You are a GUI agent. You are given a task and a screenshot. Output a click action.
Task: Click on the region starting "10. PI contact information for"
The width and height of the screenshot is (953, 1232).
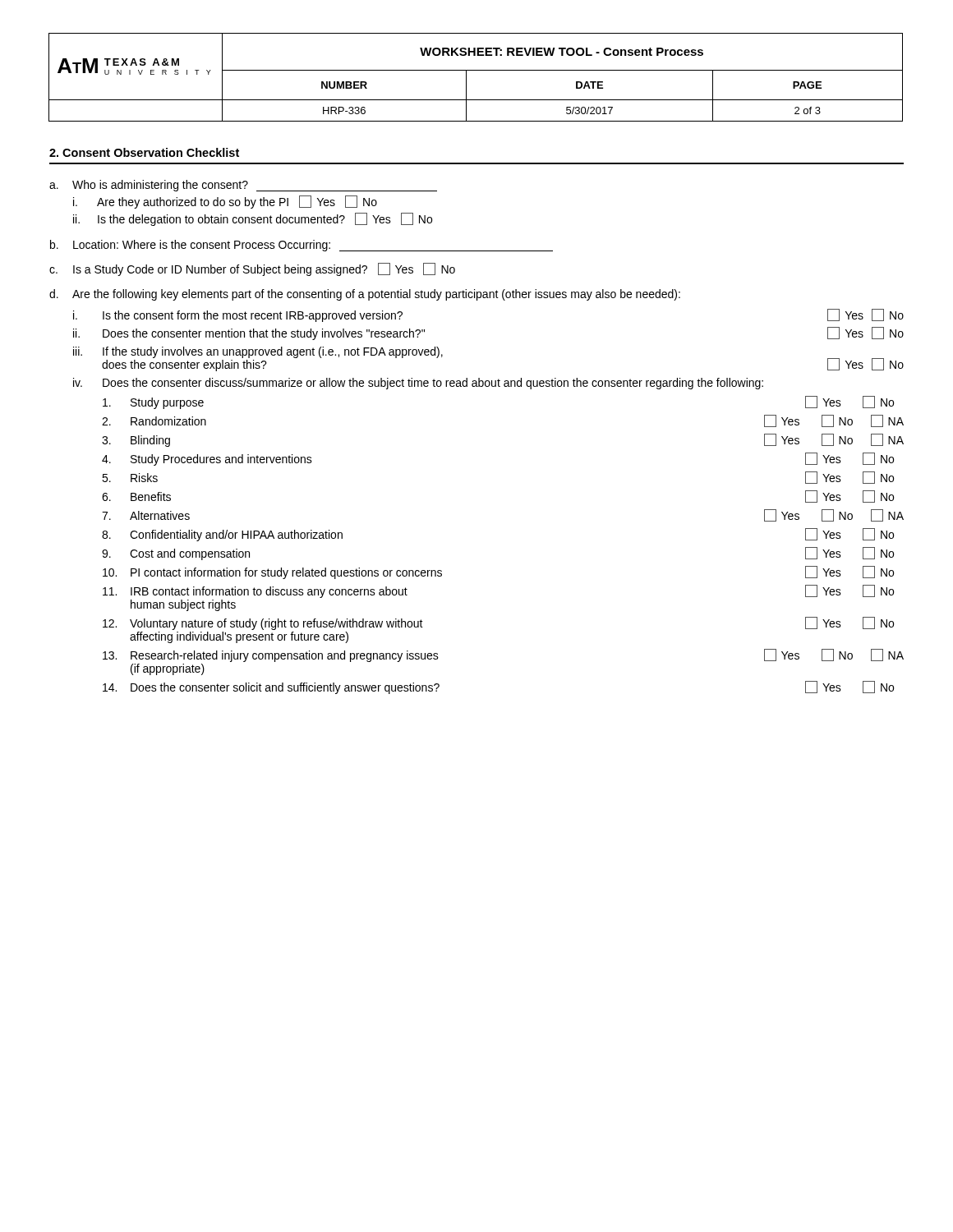285,572
